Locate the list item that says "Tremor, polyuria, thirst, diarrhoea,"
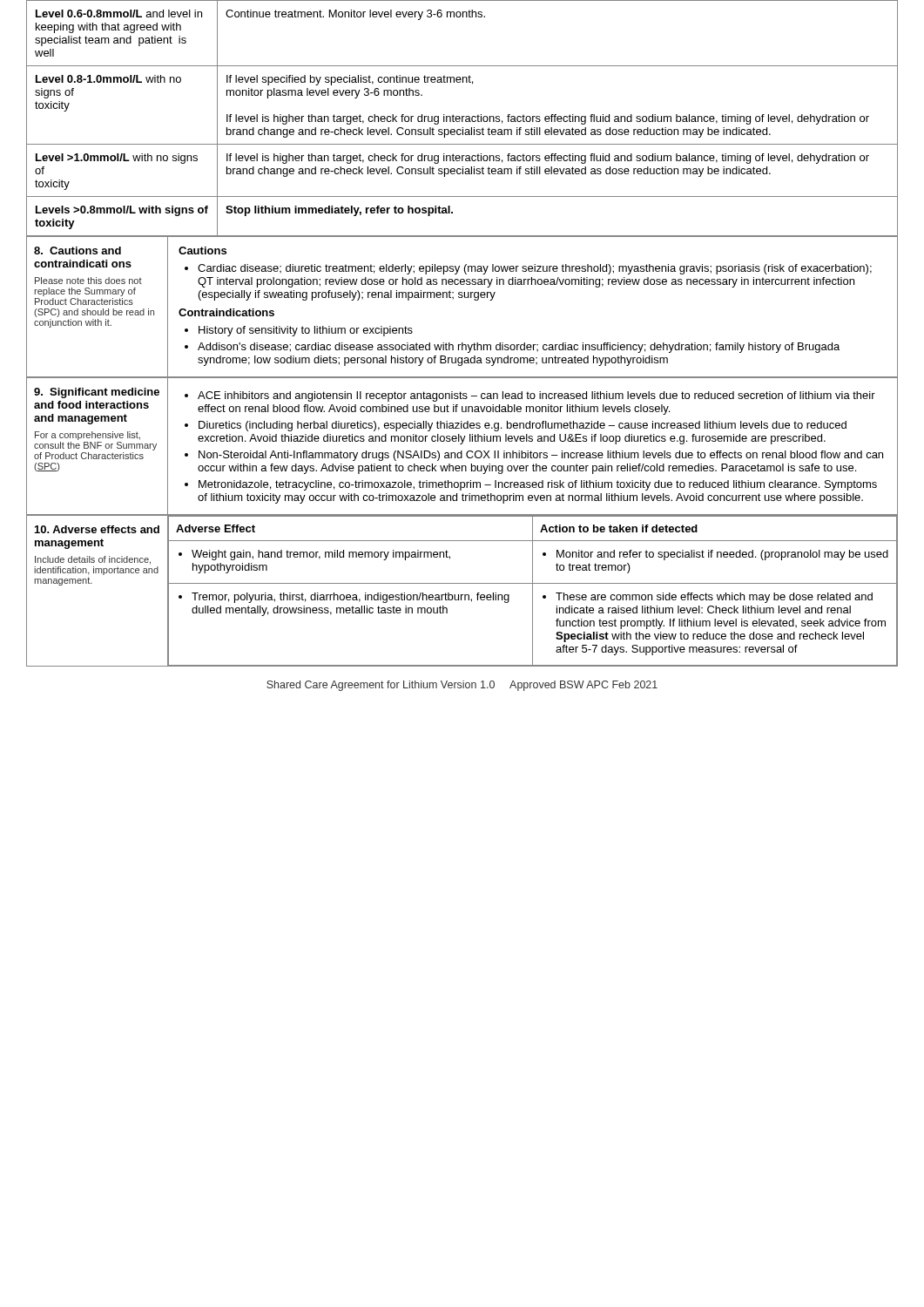Image resolution: width=924 pixels, height=1307 pixels. tap(351, 603)
